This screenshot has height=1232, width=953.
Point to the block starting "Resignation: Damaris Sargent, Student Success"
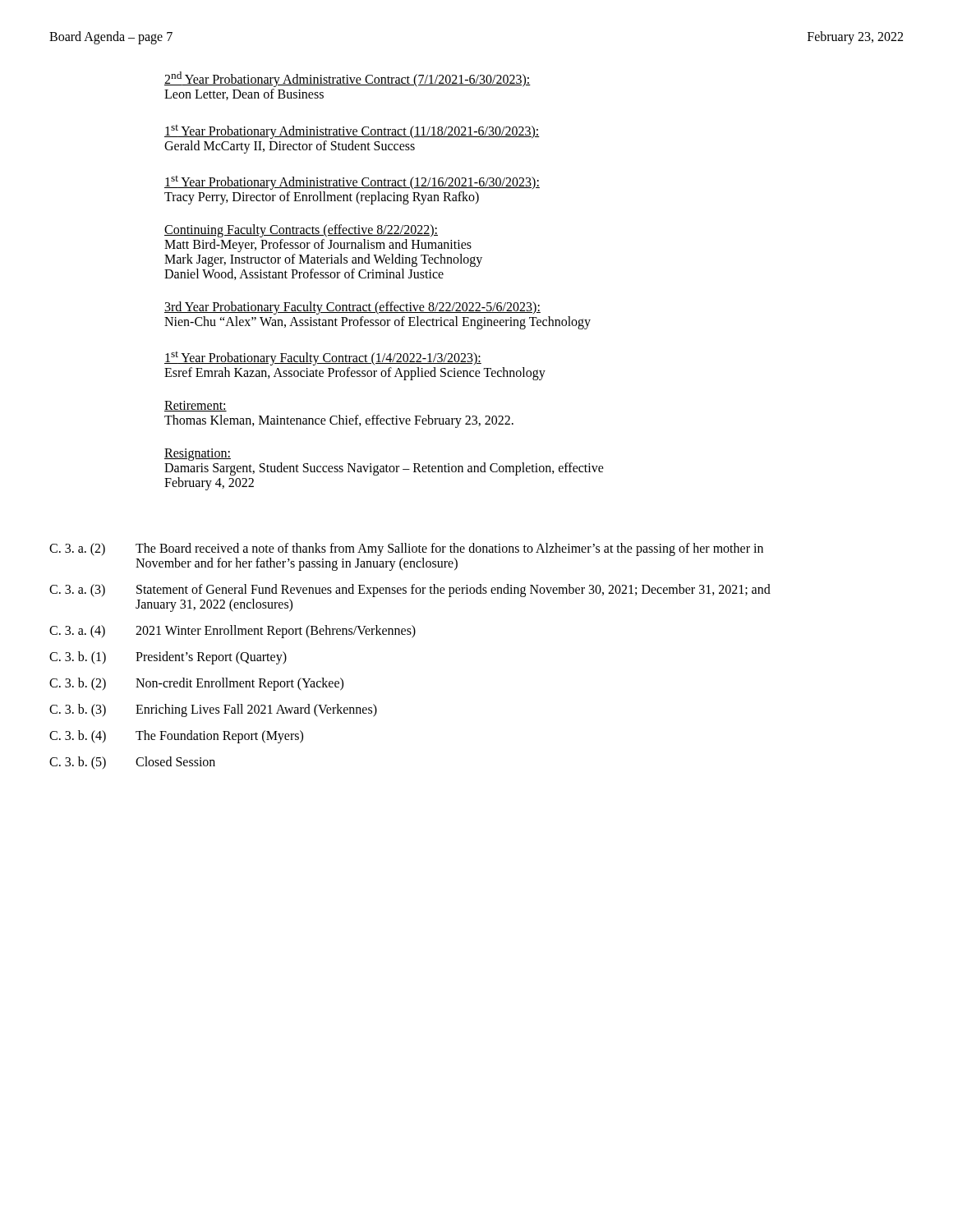click(384, 468)
